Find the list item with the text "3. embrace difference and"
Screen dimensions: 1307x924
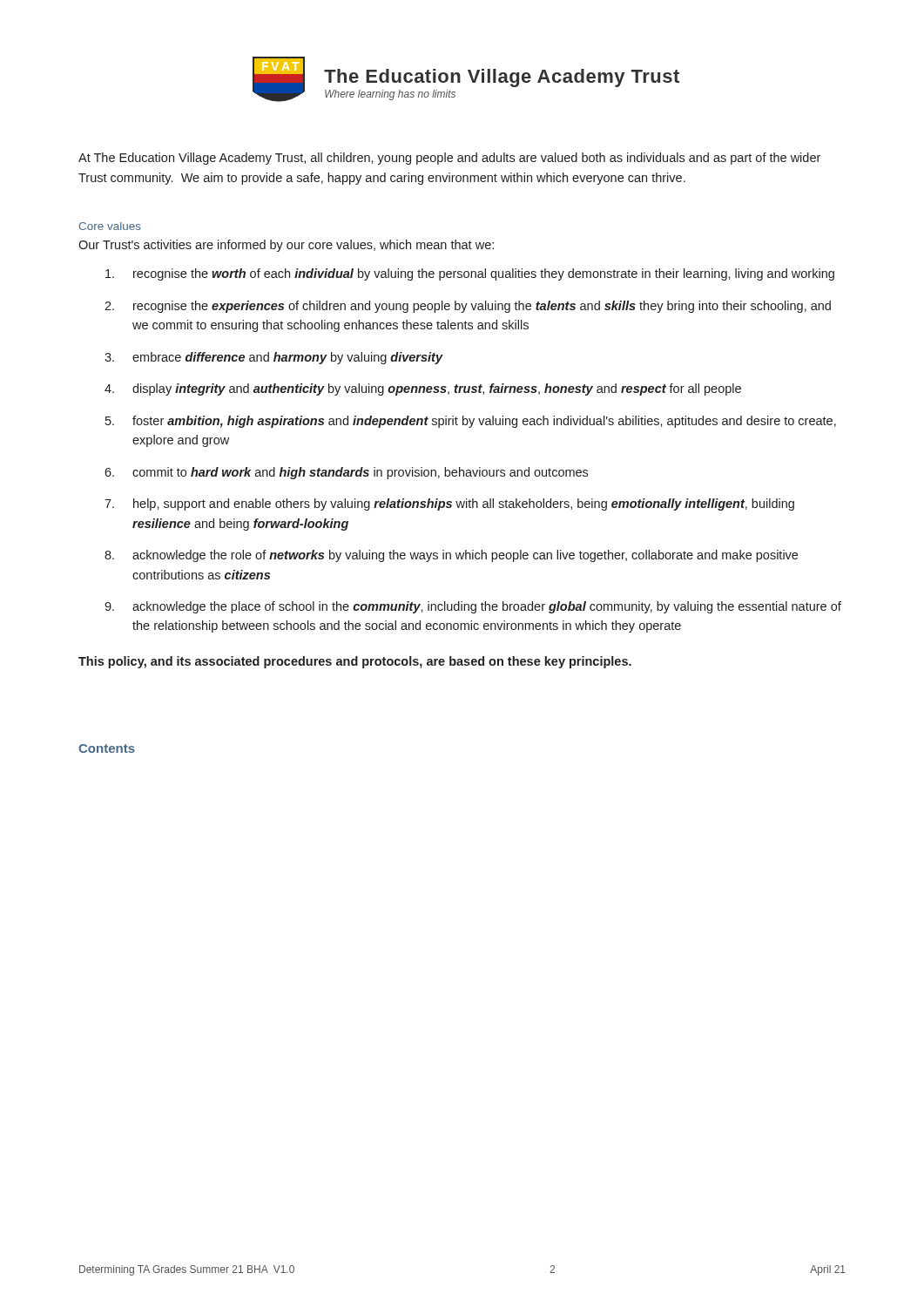[274, 358]
